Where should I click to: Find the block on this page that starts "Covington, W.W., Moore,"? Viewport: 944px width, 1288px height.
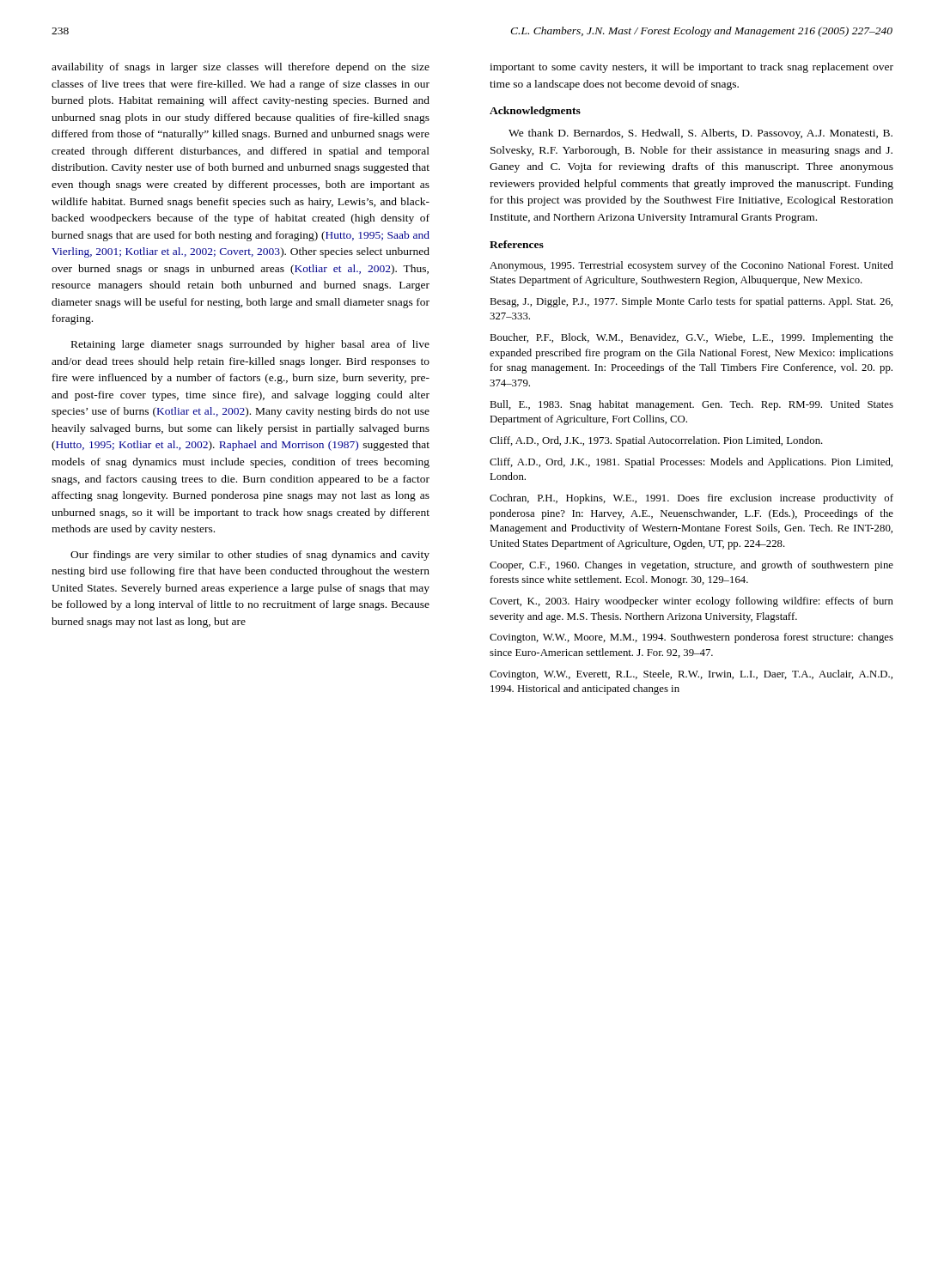coord(691,645)
